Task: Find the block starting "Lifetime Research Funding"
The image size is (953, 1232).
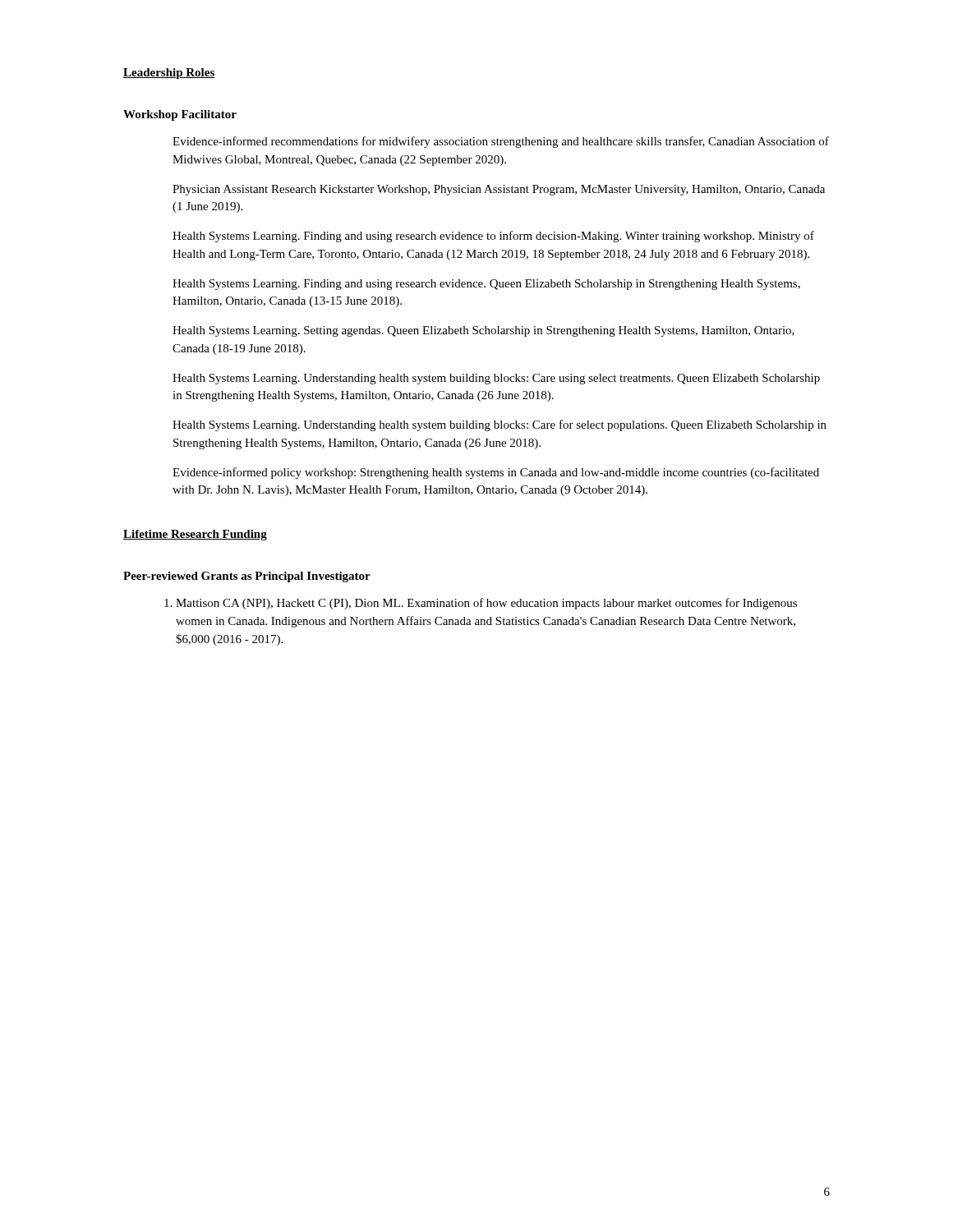Action: click(195, 534)
